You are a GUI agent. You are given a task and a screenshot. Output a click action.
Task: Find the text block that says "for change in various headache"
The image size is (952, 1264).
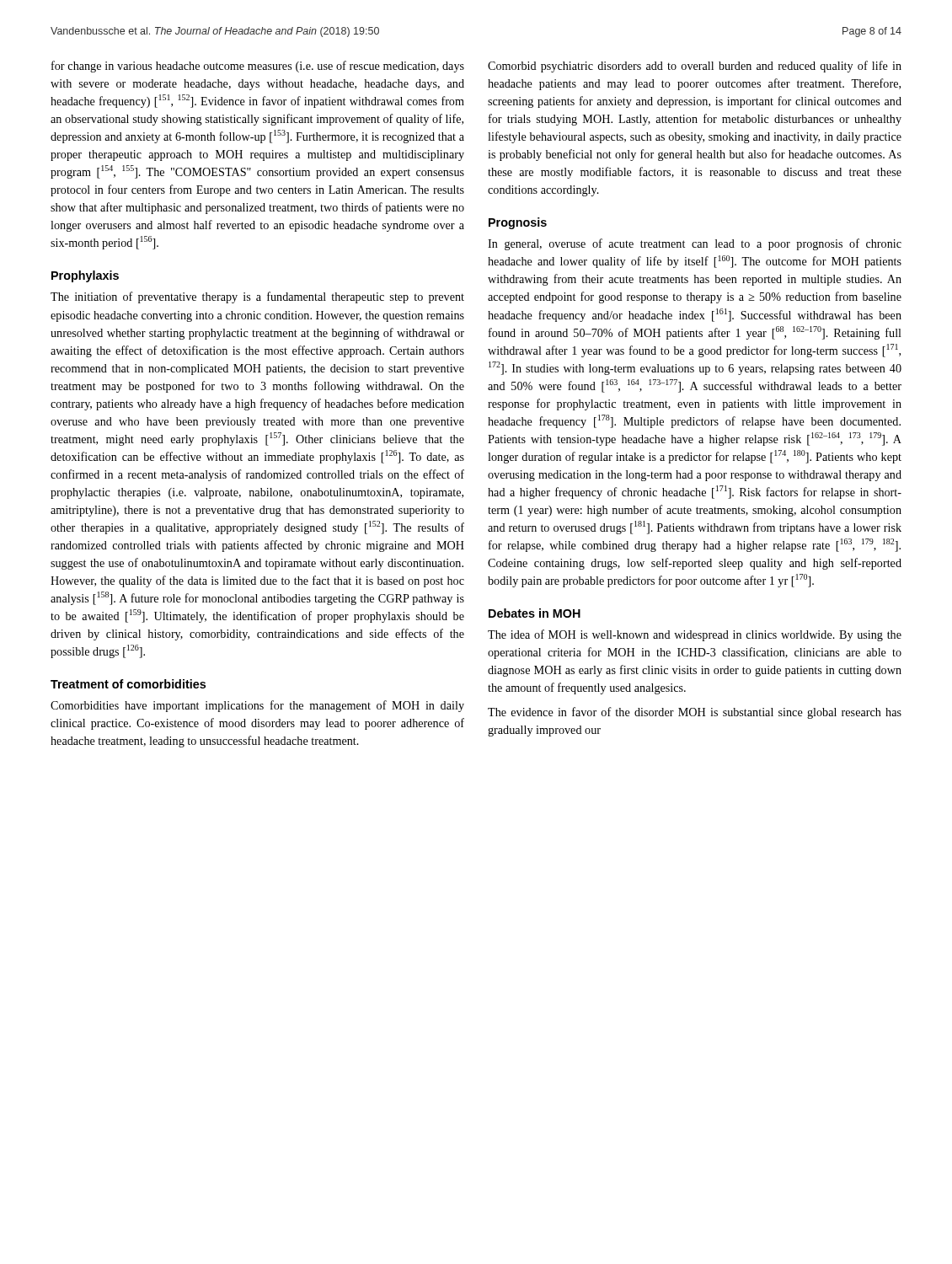[x=257, y=155]
